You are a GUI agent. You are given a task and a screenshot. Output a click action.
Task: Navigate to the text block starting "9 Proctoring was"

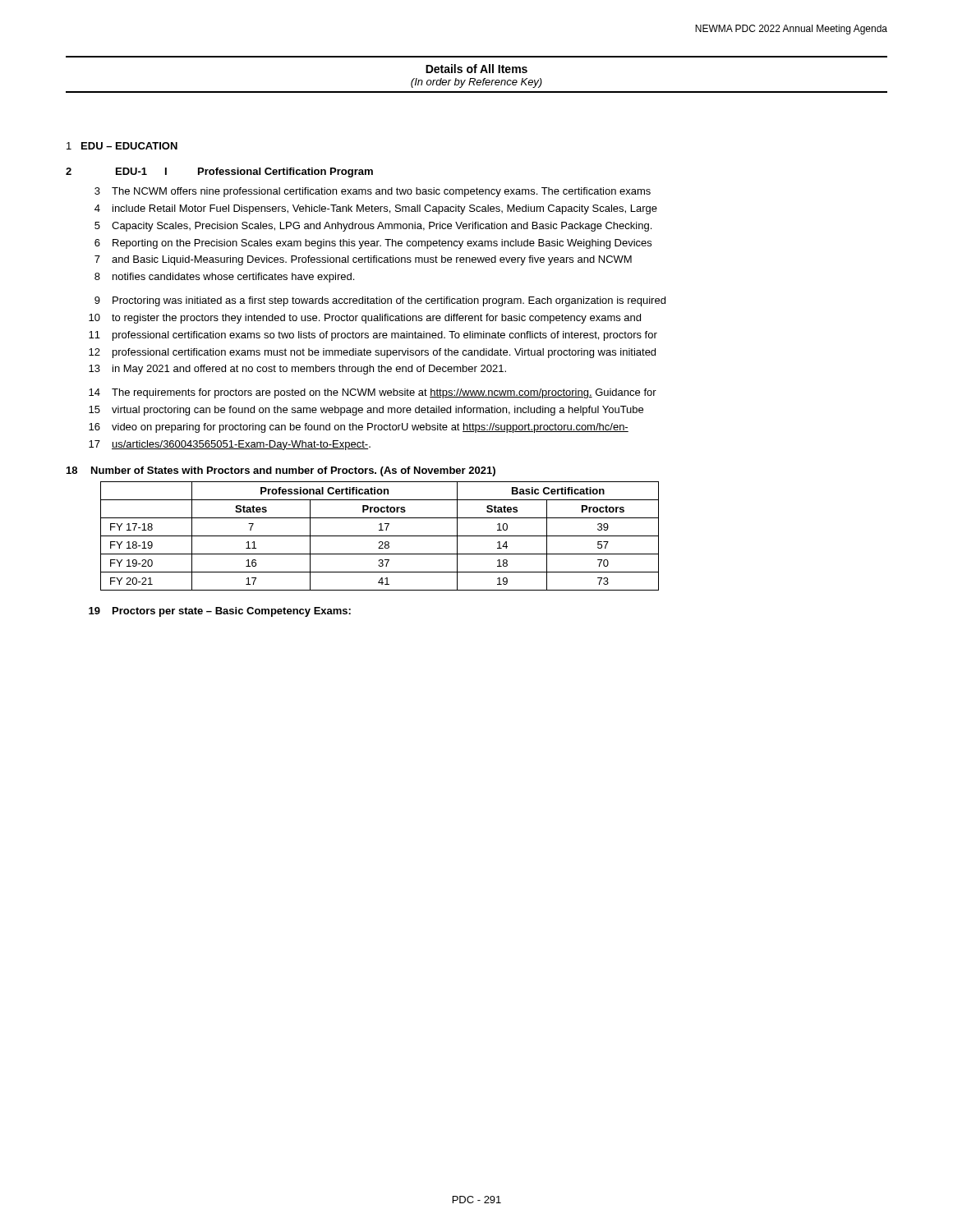476,335
